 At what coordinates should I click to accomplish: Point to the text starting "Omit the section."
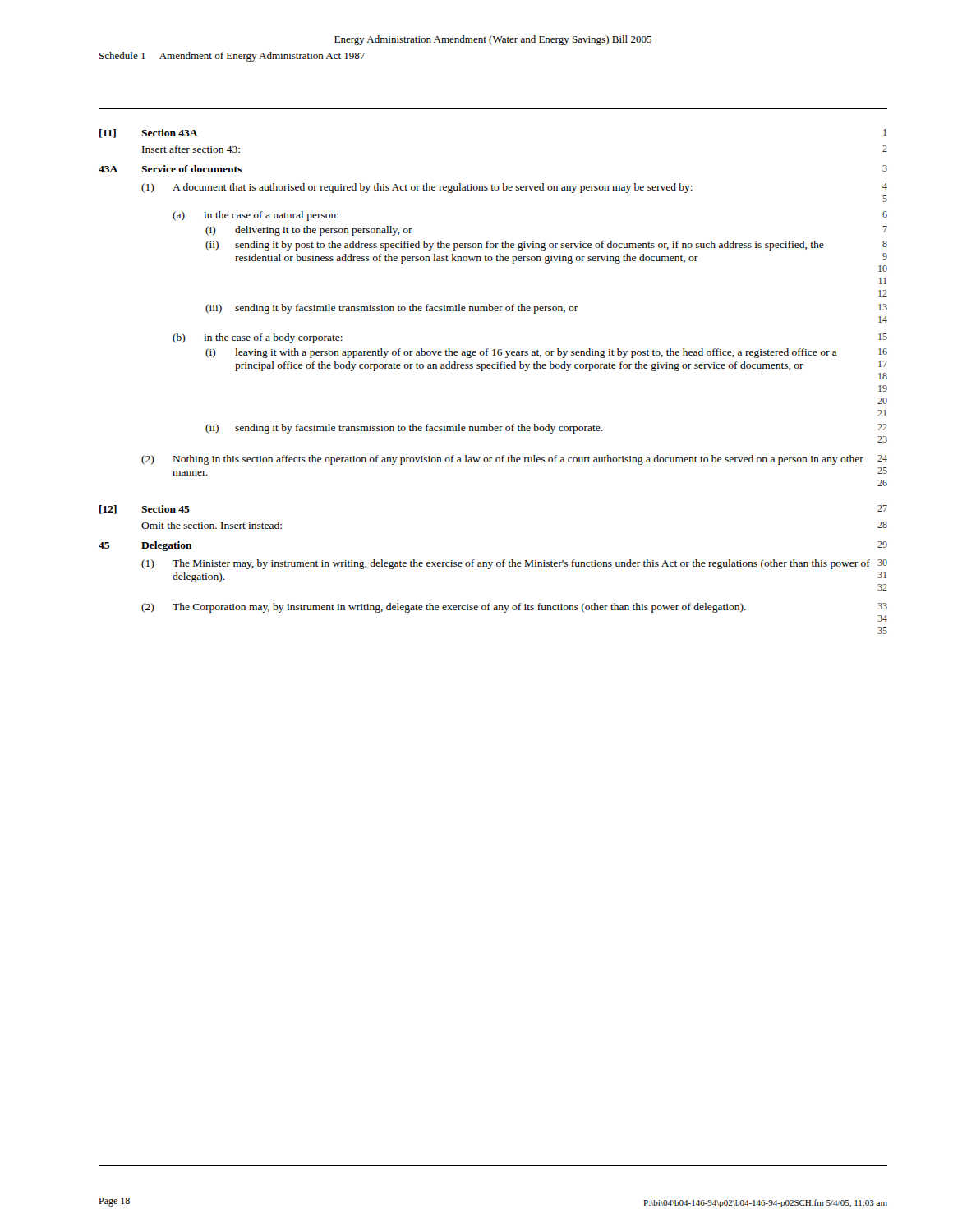[212, 524]
